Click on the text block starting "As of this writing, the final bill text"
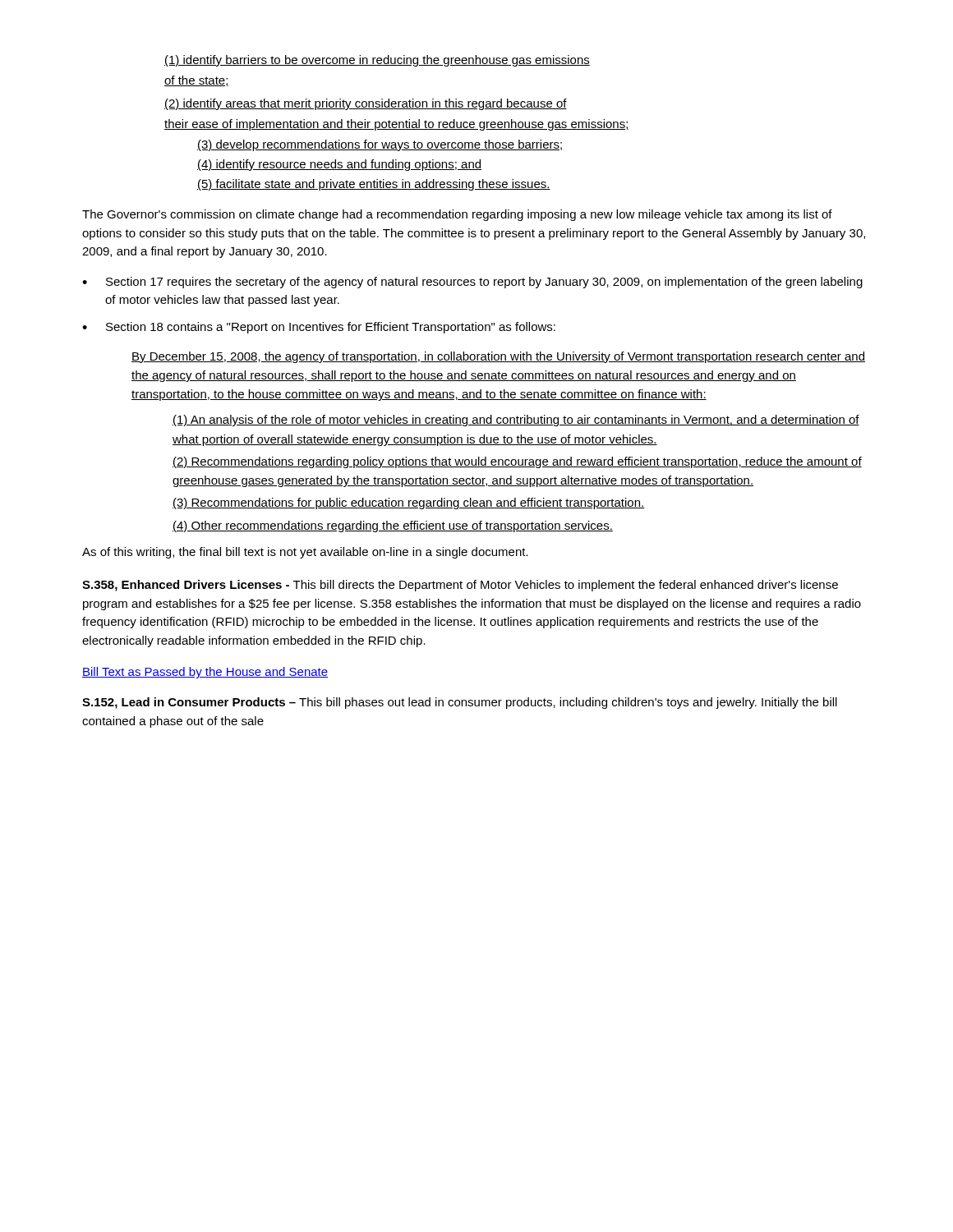The height and width of the screenshot is (1232, 953). (305, 552)
